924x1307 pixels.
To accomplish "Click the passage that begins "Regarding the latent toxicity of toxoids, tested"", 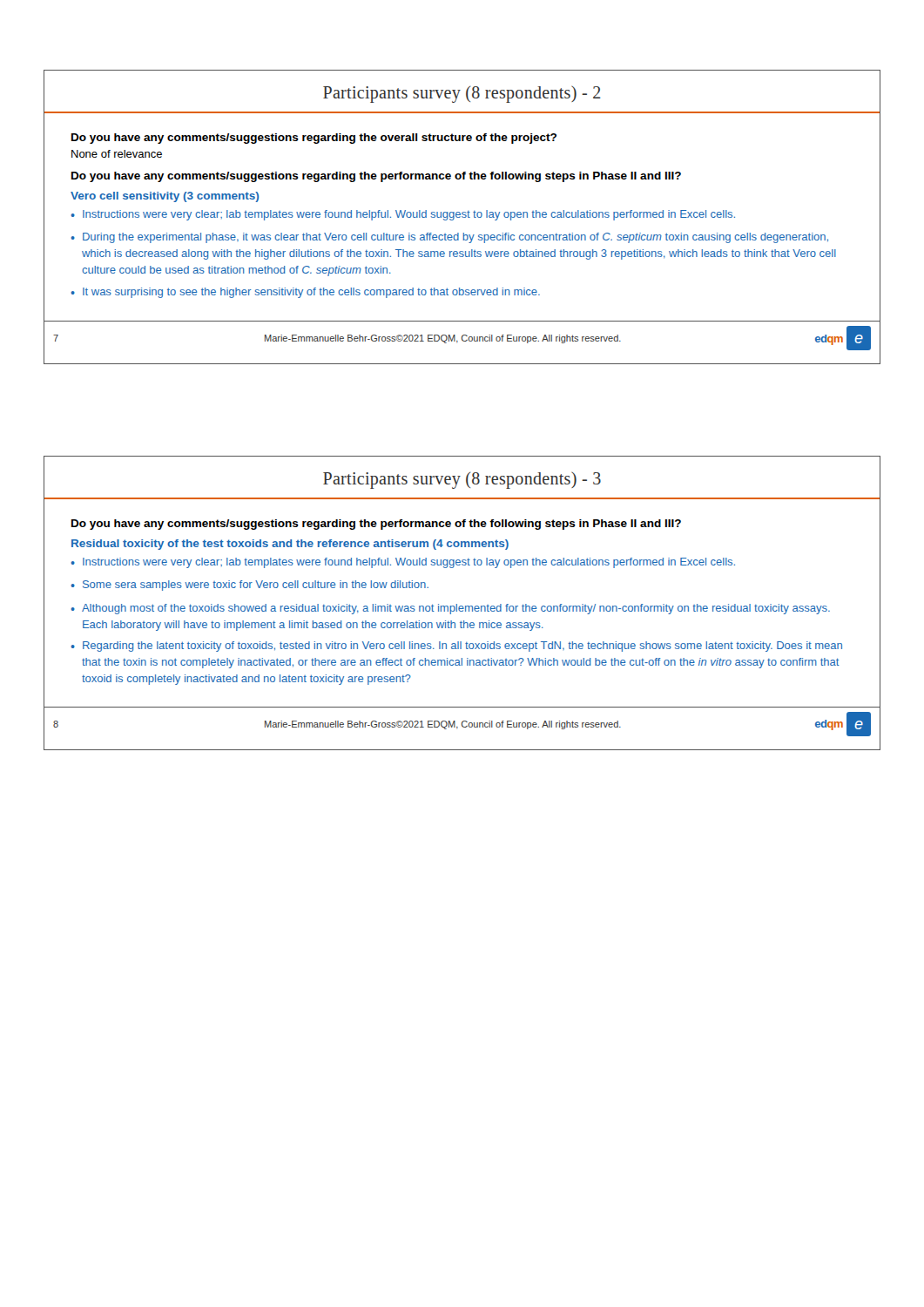I will 468,663.
